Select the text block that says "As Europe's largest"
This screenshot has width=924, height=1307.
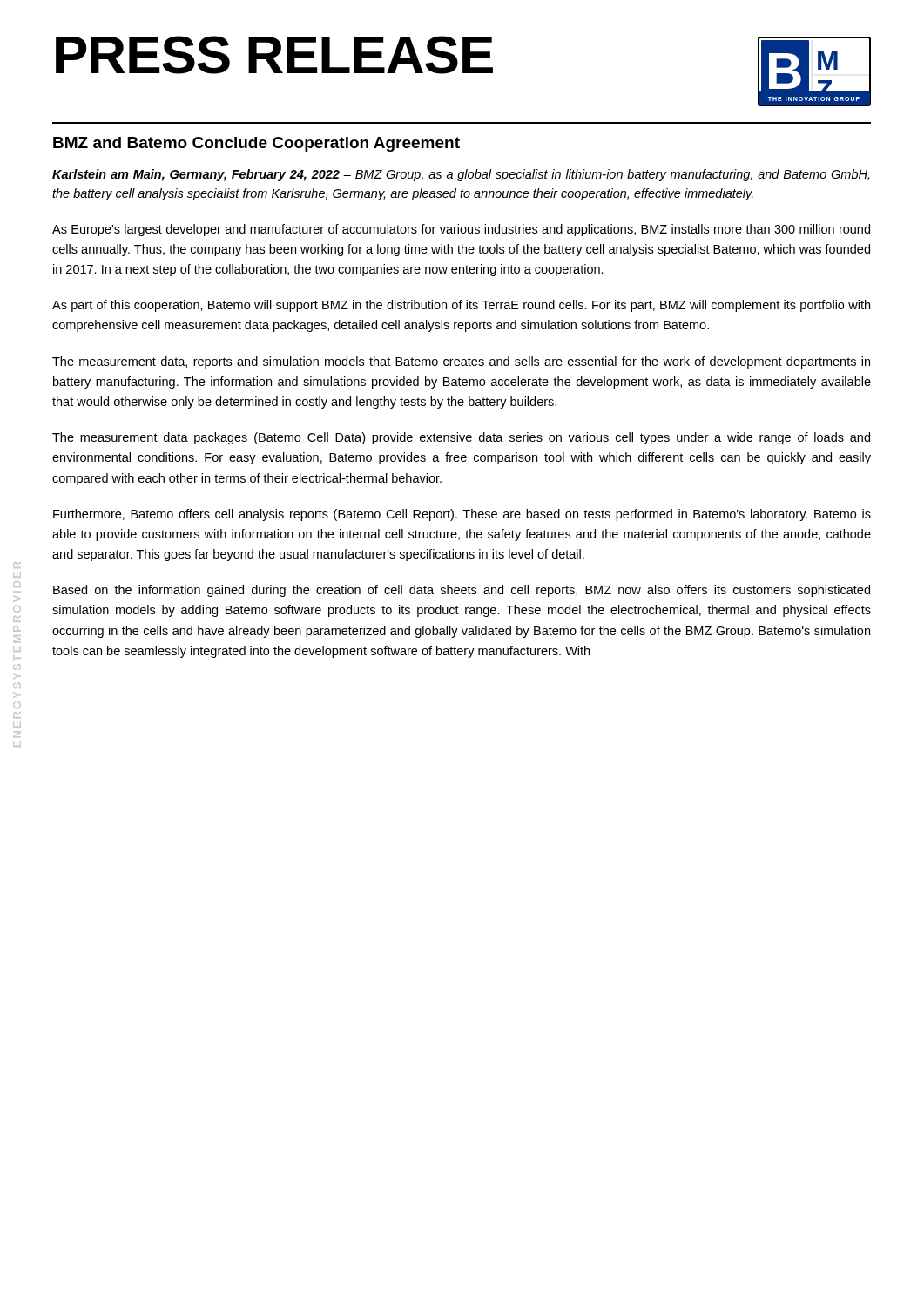462,249
